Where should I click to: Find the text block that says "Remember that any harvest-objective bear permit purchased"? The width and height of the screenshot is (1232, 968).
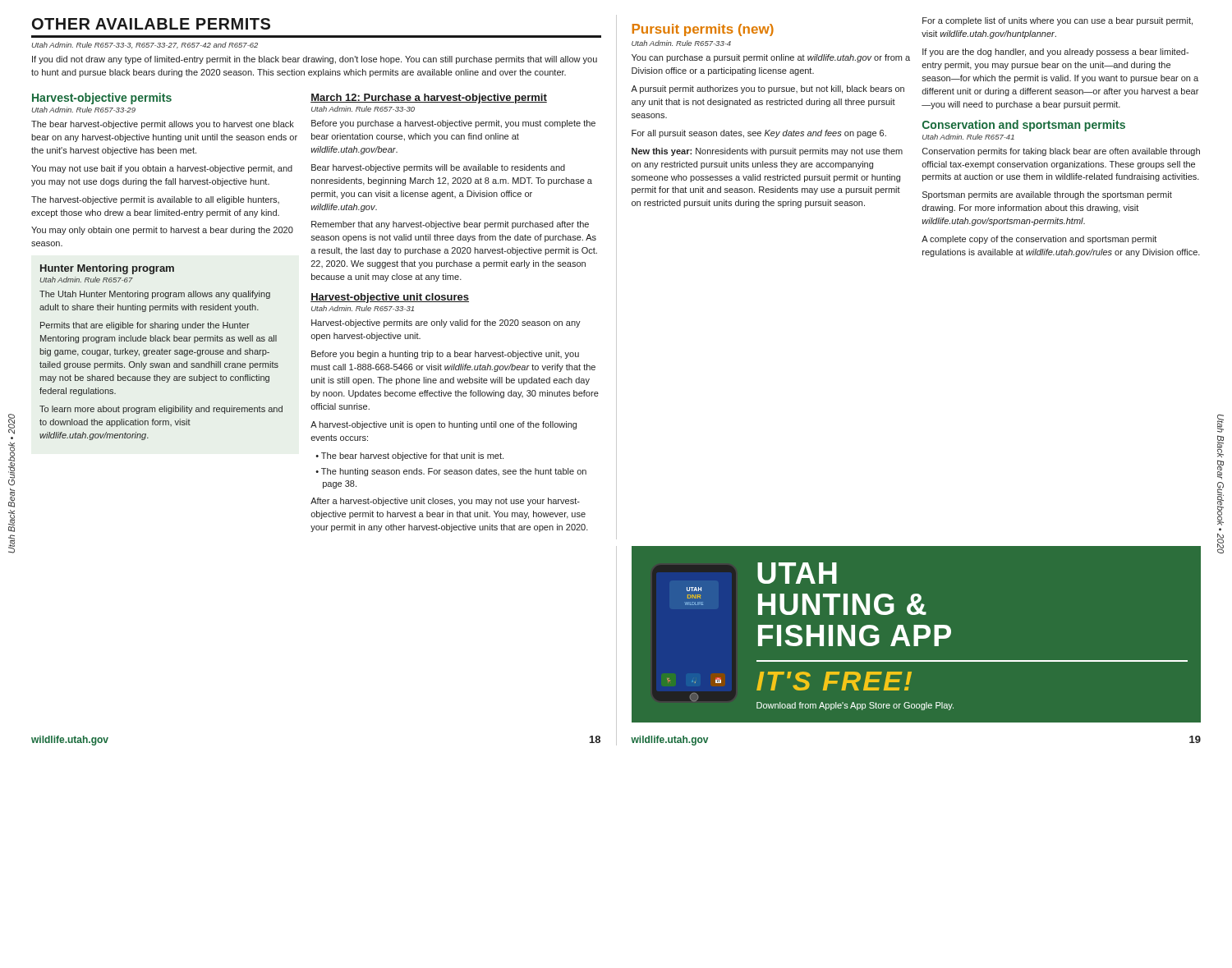[x=454, y=251]
